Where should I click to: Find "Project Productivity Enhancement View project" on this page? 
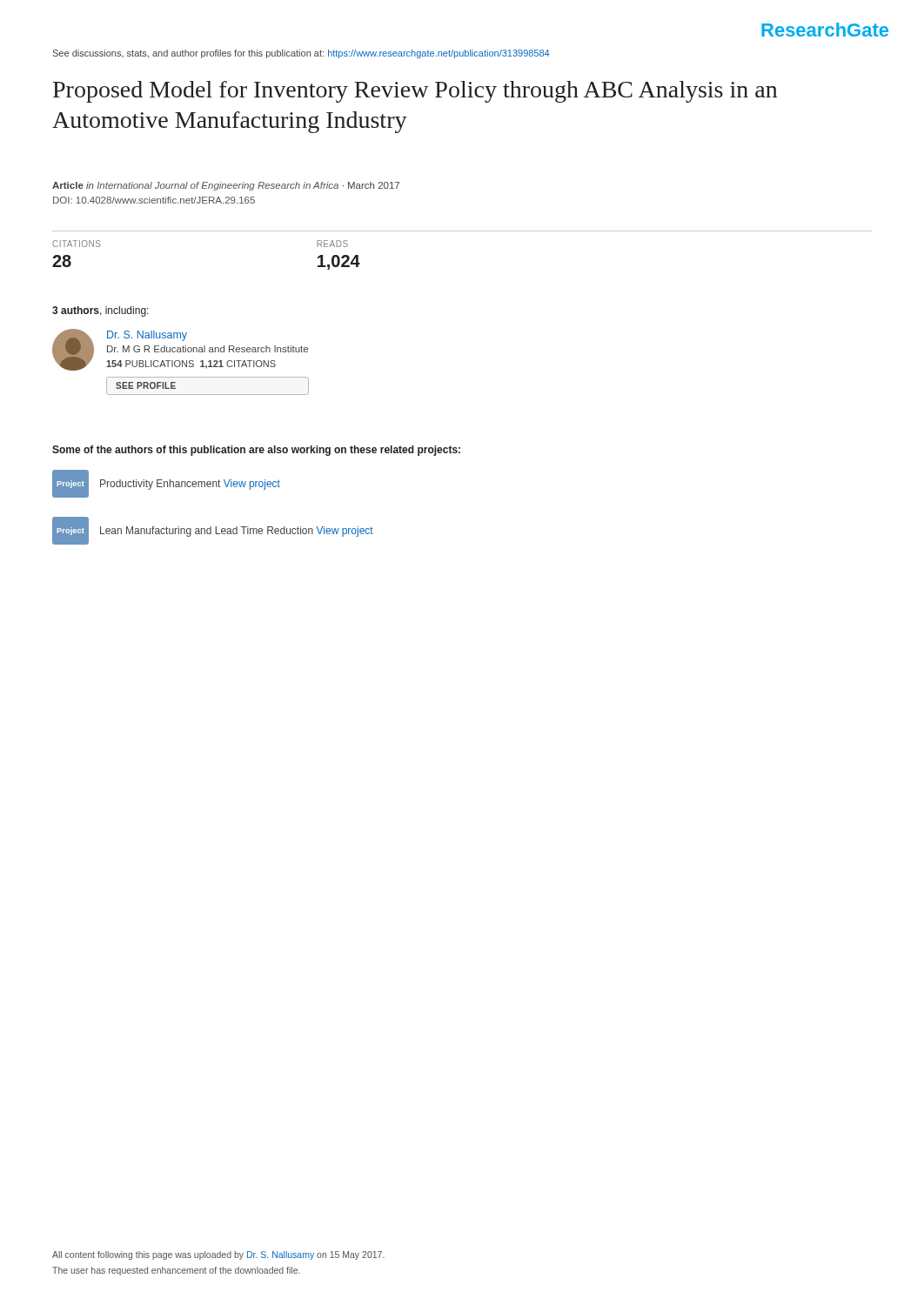[x=166, y=484]
